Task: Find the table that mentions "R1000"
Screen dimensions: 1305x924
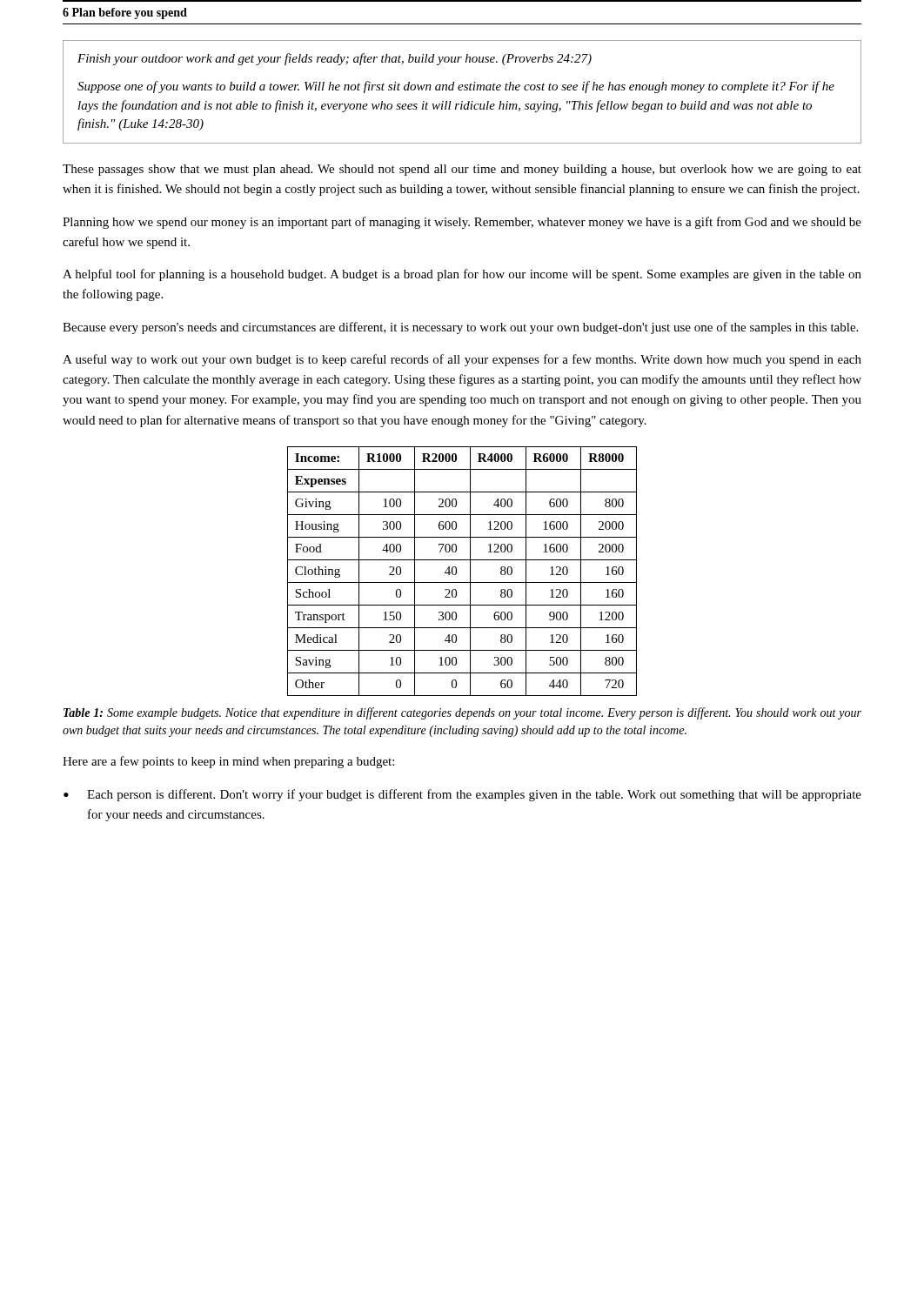Action: (x=462, y=571)
